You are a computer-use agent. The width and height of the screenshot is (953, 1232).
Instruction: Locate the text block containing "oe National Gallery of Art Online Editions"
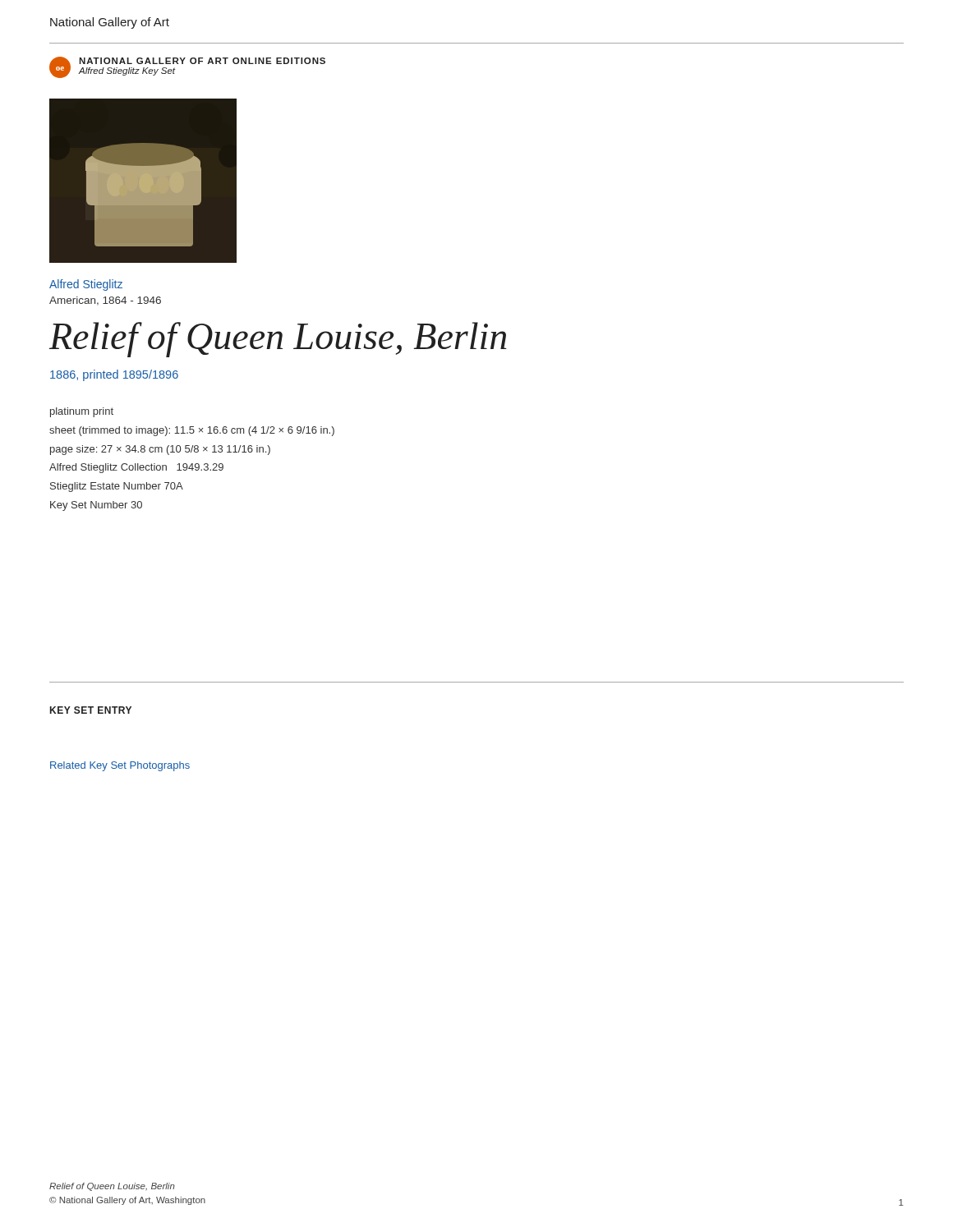(x=188, y=67)
